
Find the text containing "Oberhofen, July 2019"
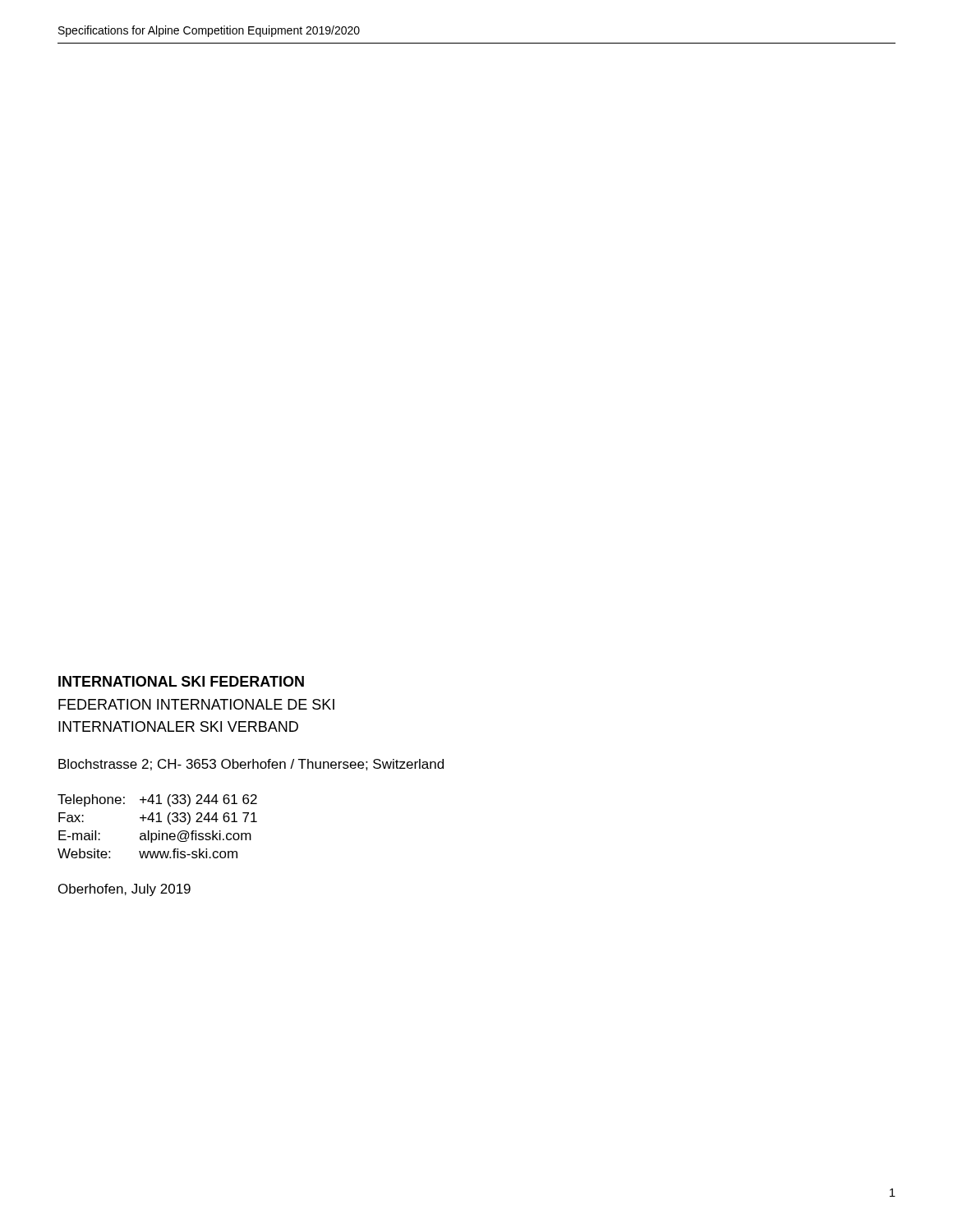(x=124, y=889)
